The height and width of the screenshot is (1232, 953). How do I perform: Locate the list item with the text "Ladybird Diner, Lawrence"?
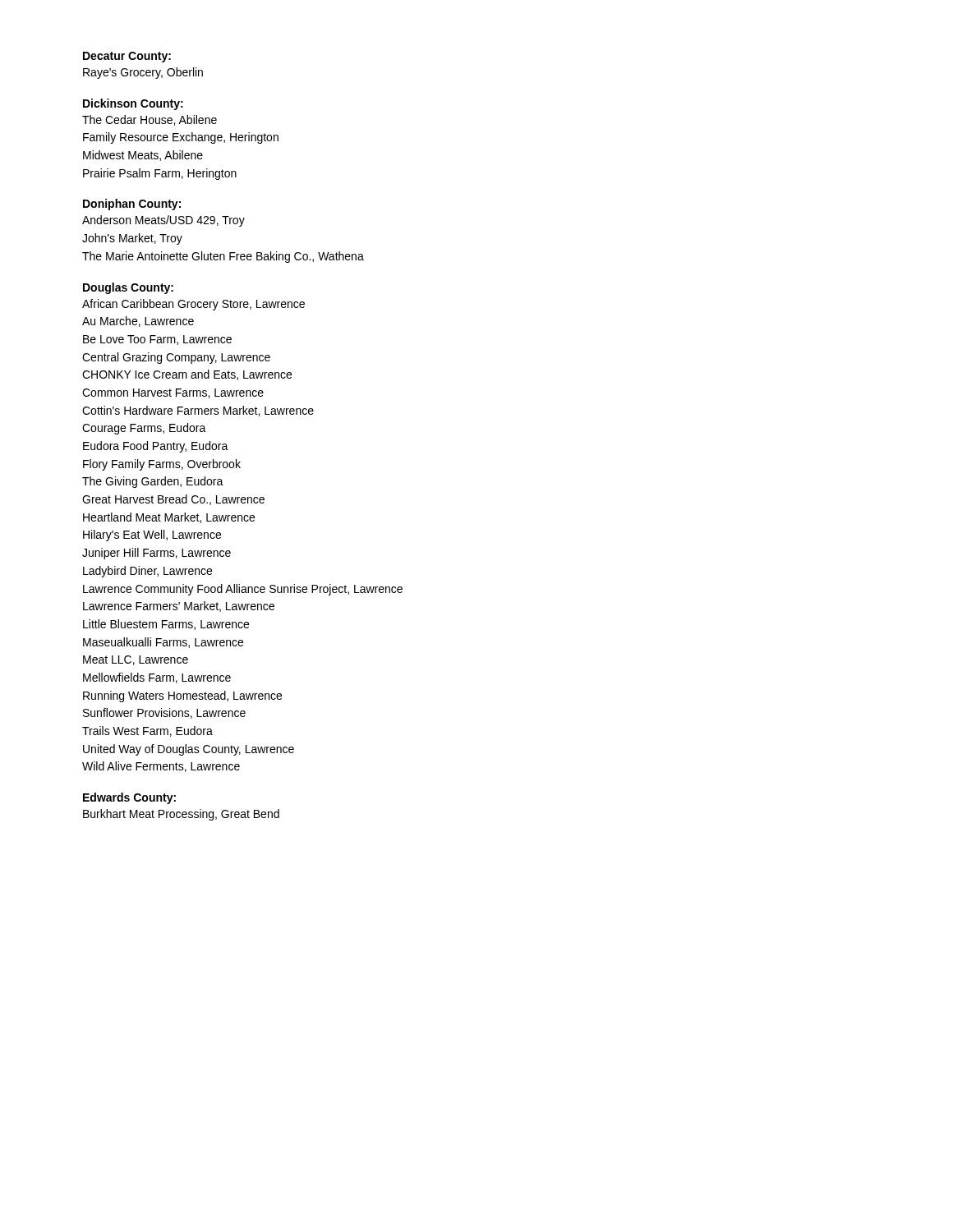(x=147, y=571)
